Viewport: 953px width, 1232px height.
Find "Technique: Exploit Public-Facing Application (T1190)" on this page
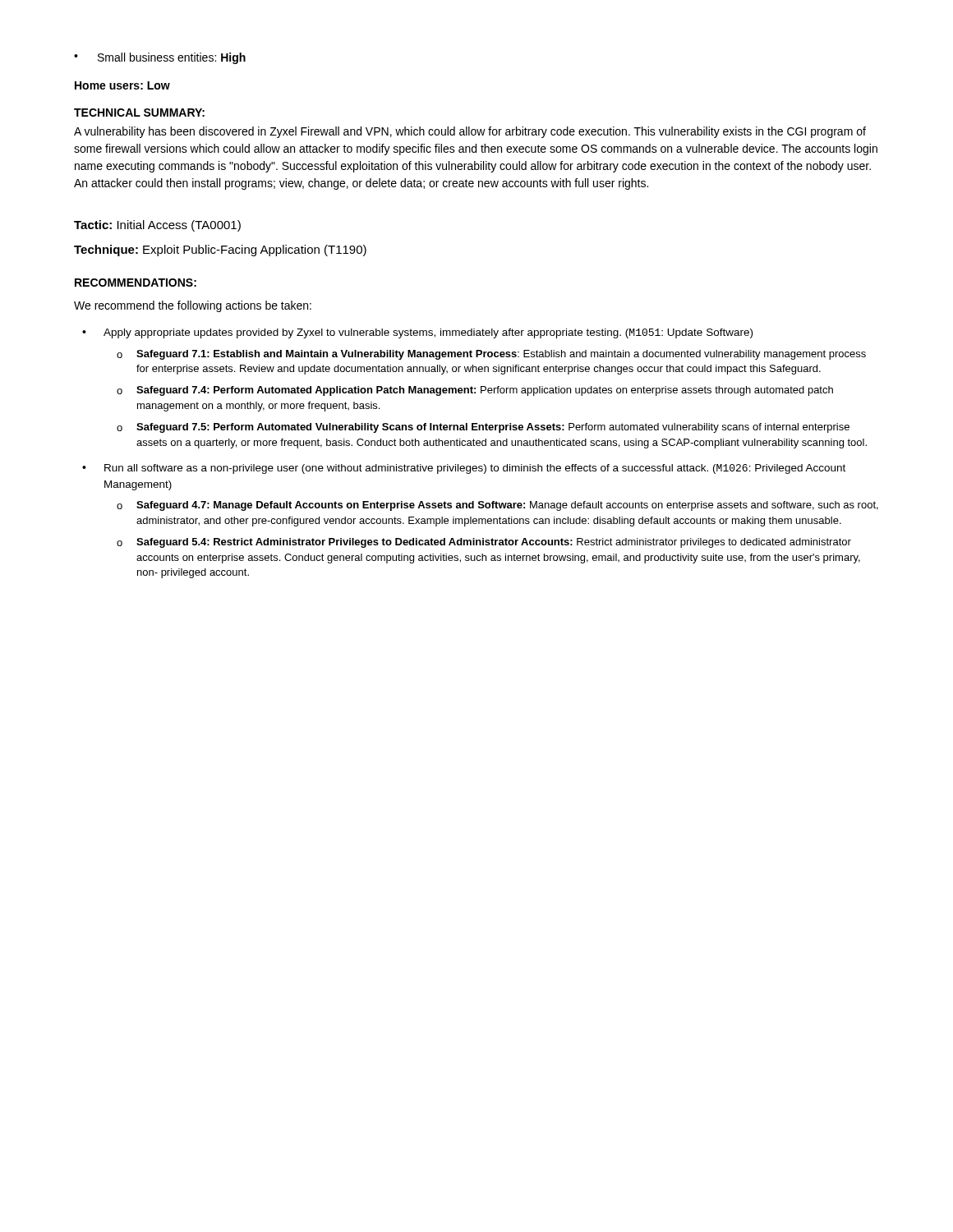click(220, 249)
